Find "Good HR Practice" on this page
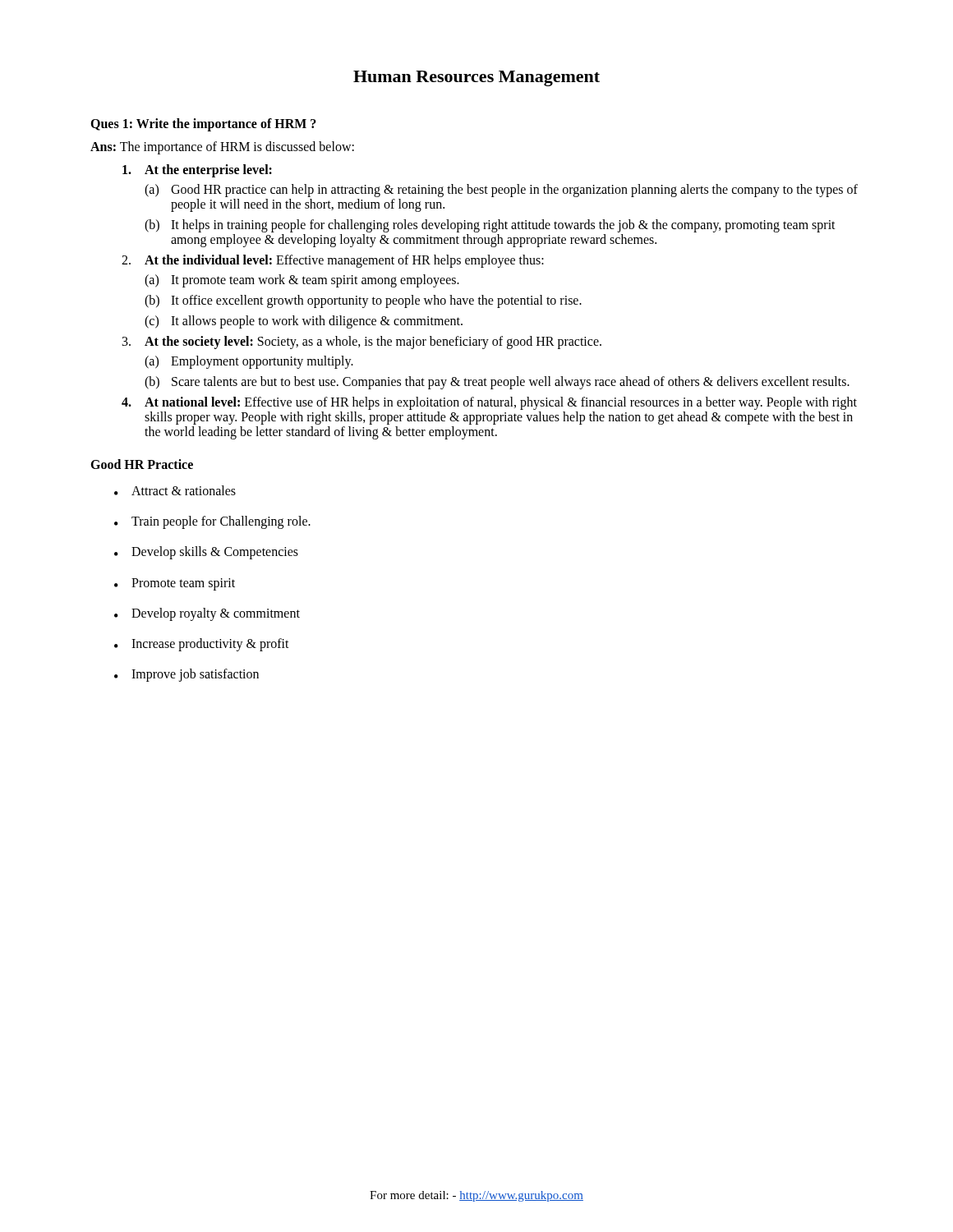This screenshot has width=953, height=1232. click(142, 464)
